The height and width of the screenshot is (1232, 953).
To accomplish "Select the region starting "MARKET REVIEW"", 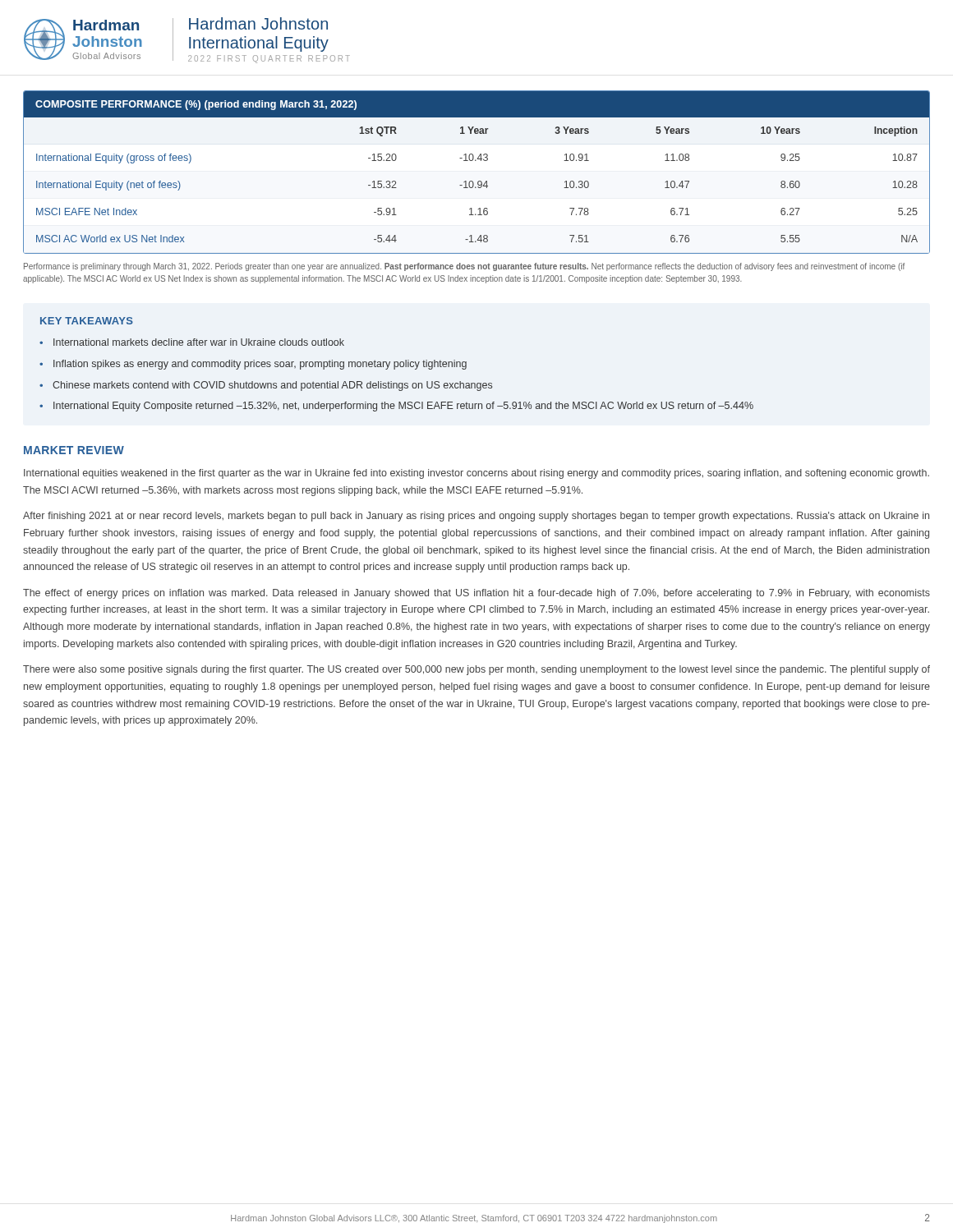I will [x=73, y=450].
